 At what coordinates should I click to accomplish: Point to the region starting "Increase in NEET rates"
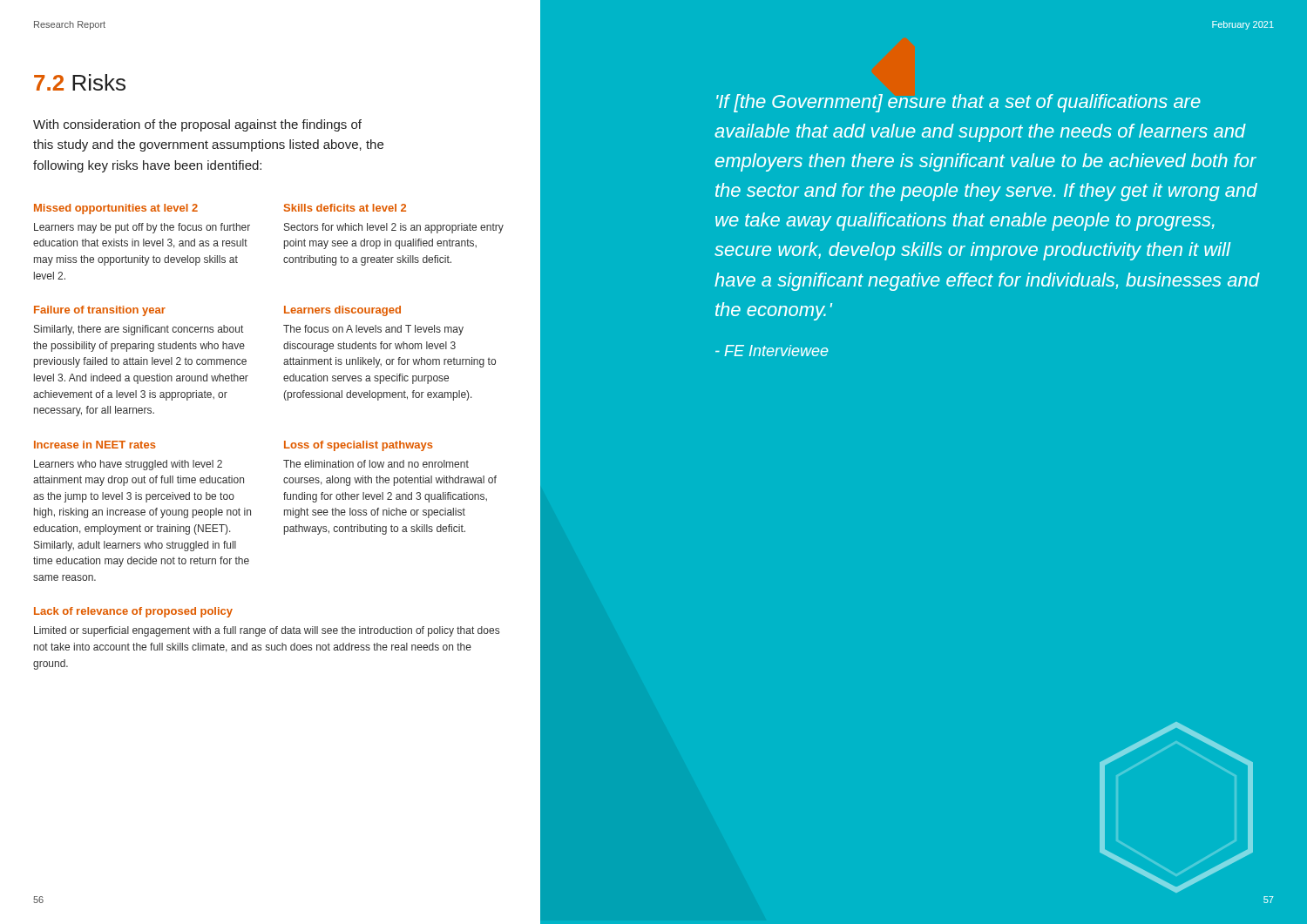tap(94, 444)
